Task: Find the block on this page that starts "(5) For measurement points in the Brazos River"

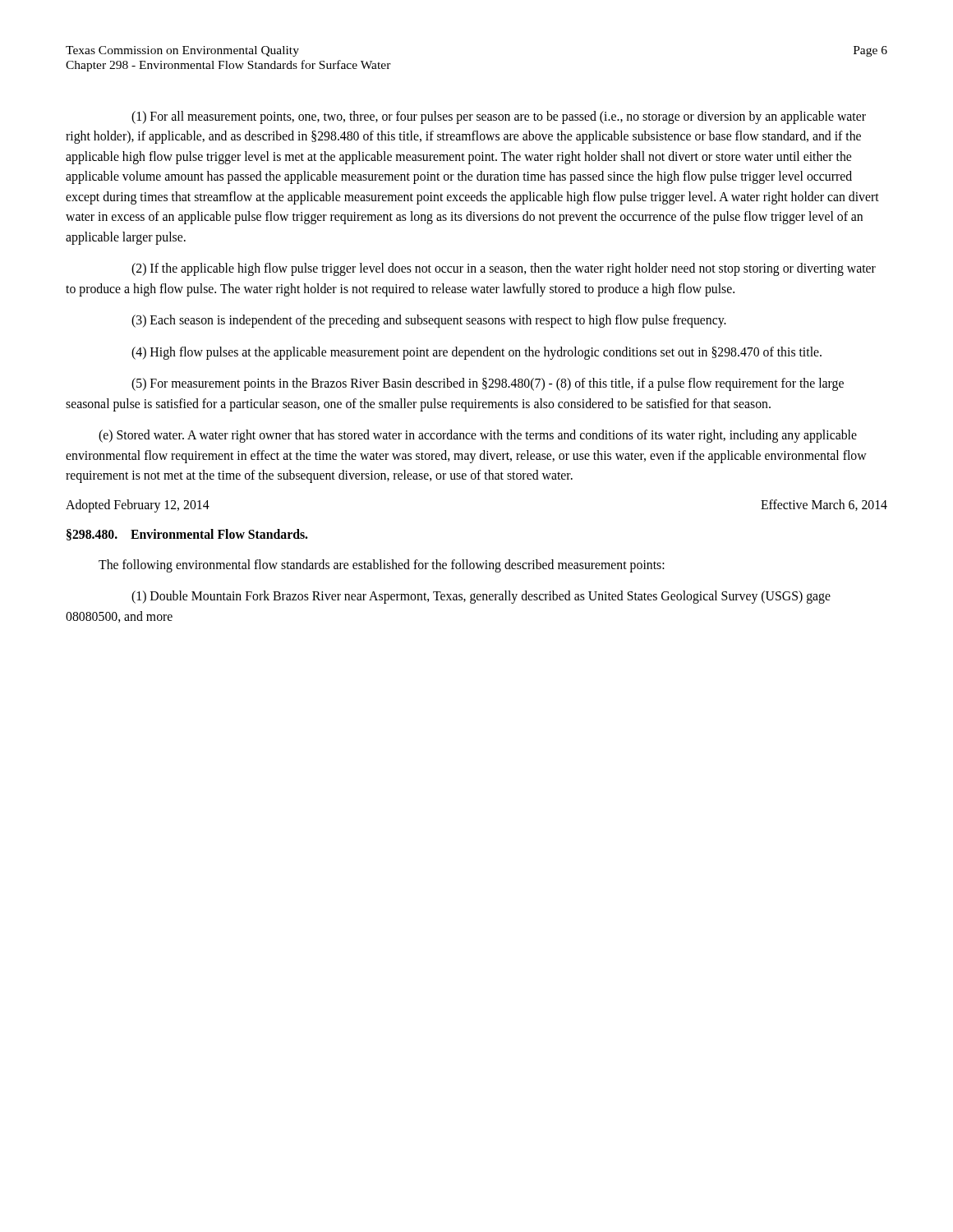Action: coord(476,394)
